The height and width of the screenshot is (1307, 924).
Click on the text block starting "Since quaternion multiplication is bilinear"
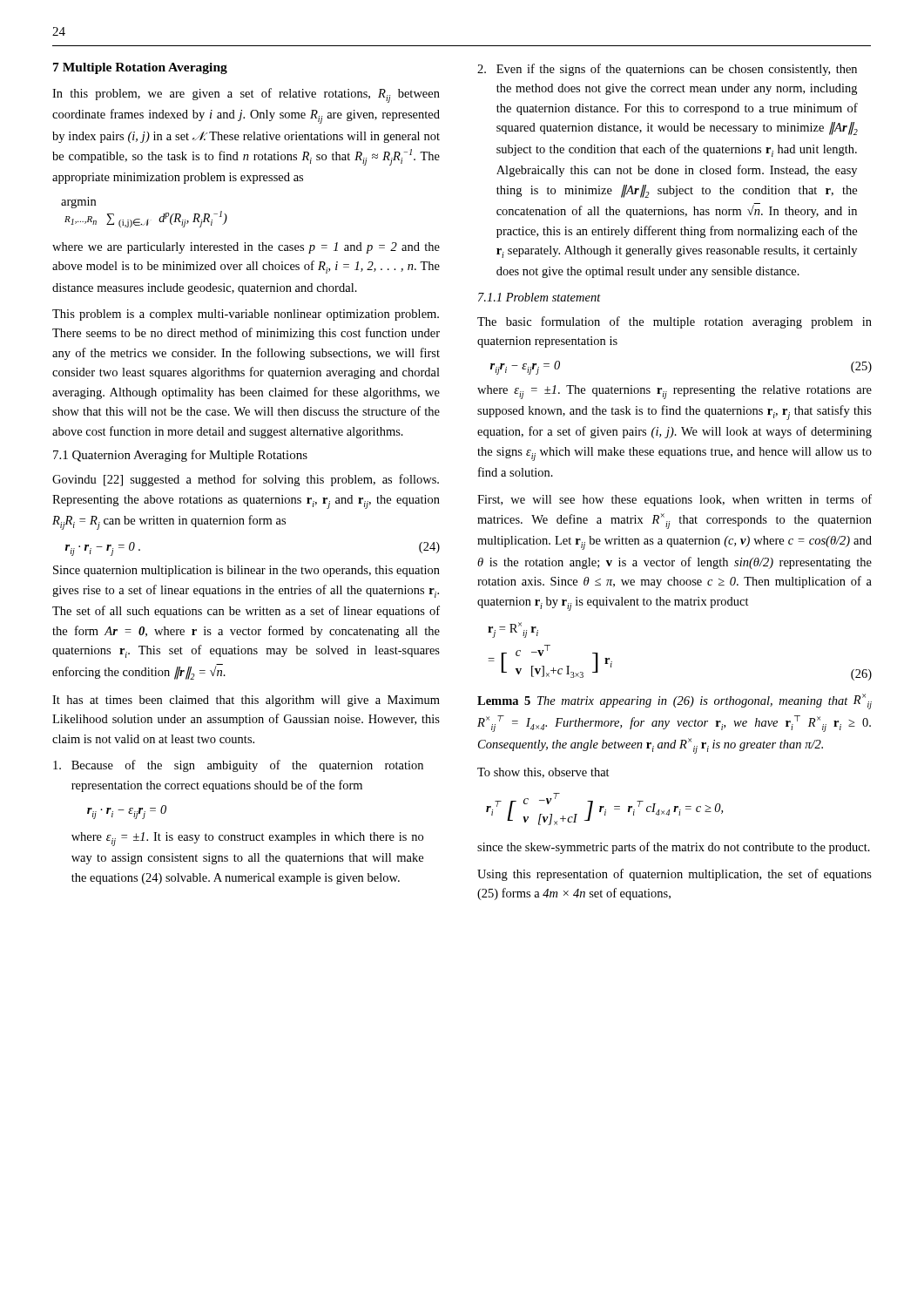click(x=246, y=622)
